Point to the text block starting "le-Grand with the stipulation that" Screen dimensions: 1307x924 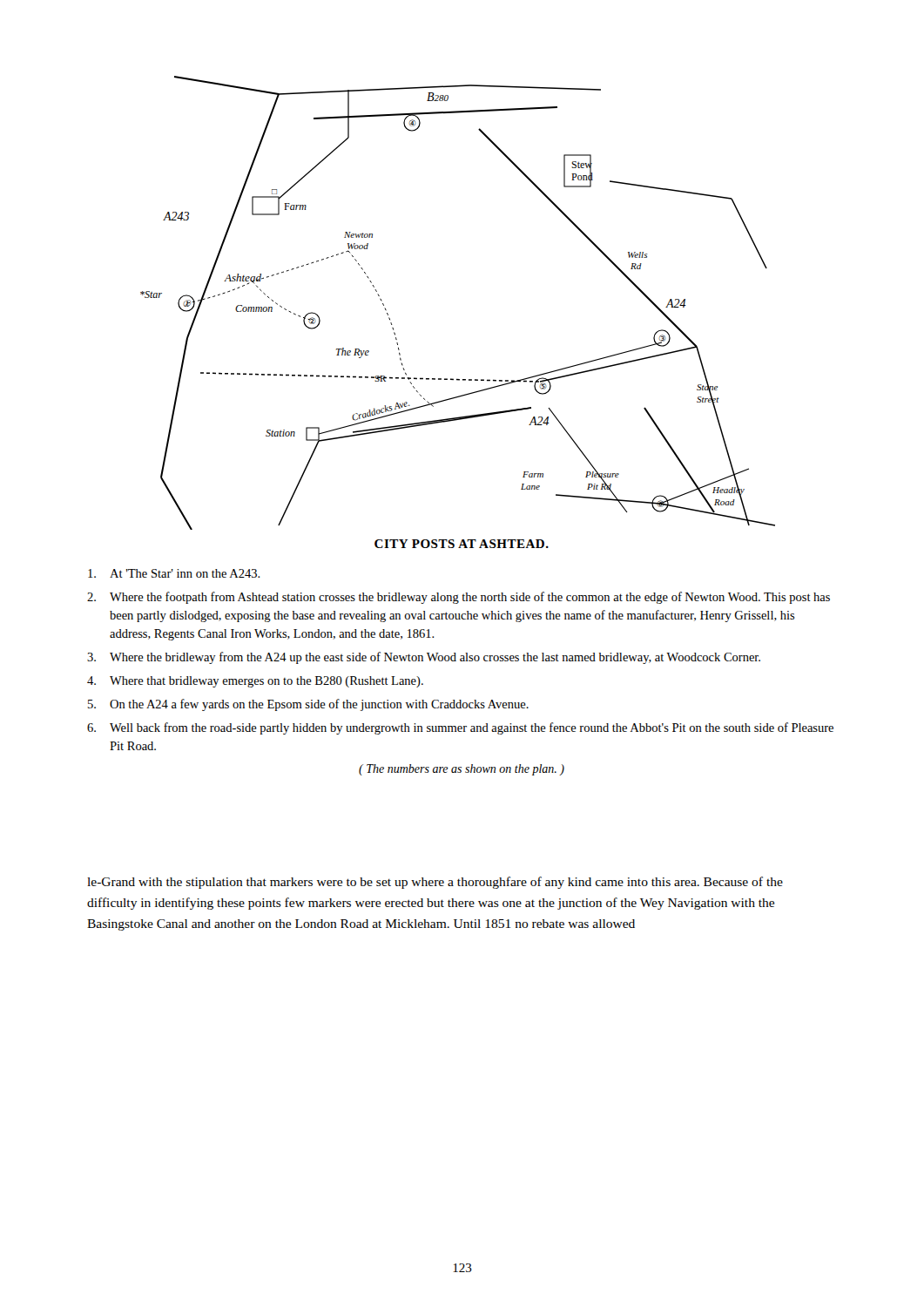(x=435, y=902)
